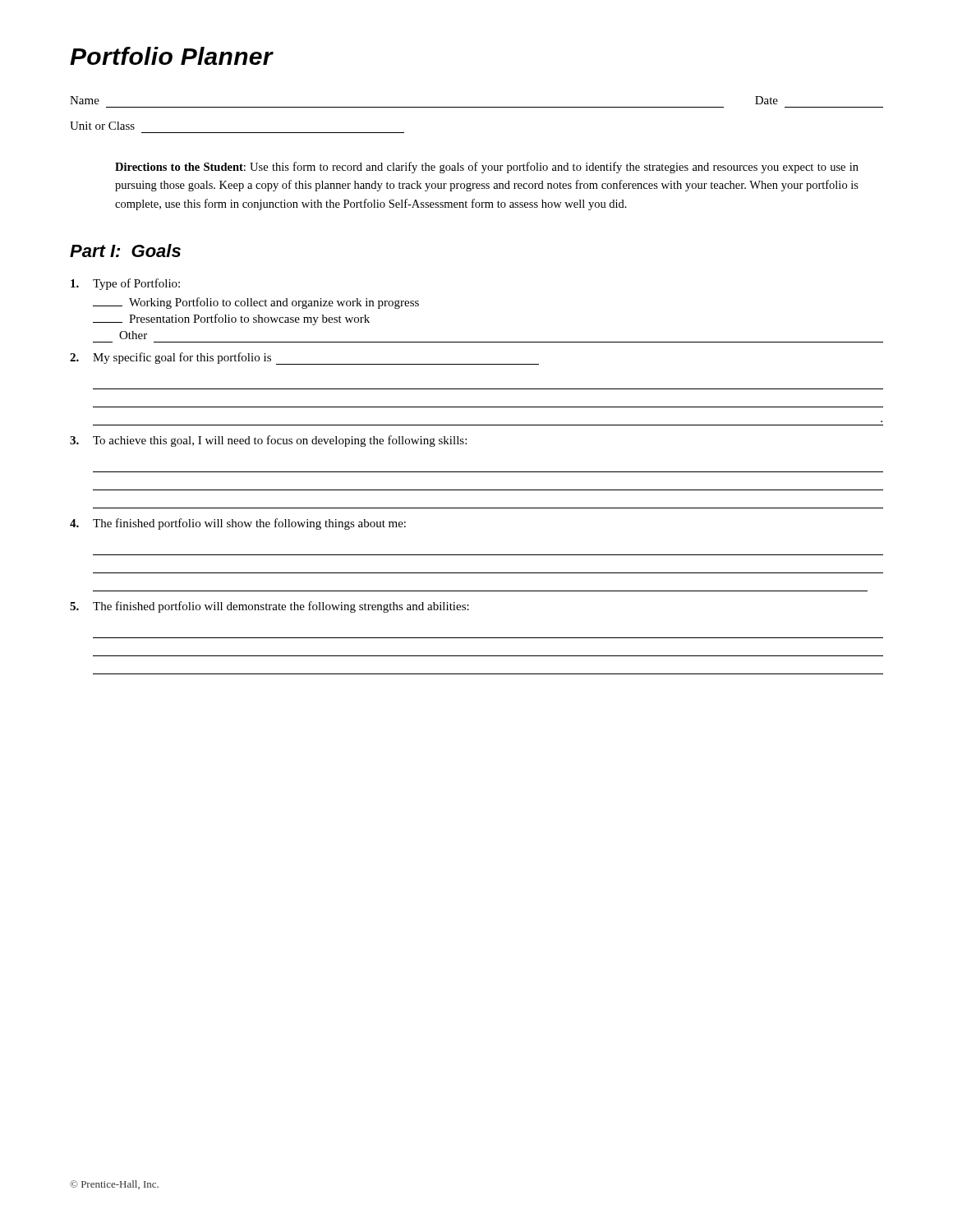This screenshot has width=953, height=1232.
Task: Where is the passage that starts "3. To achieve this goal, I will"?
Action: (x=476, y=471)
